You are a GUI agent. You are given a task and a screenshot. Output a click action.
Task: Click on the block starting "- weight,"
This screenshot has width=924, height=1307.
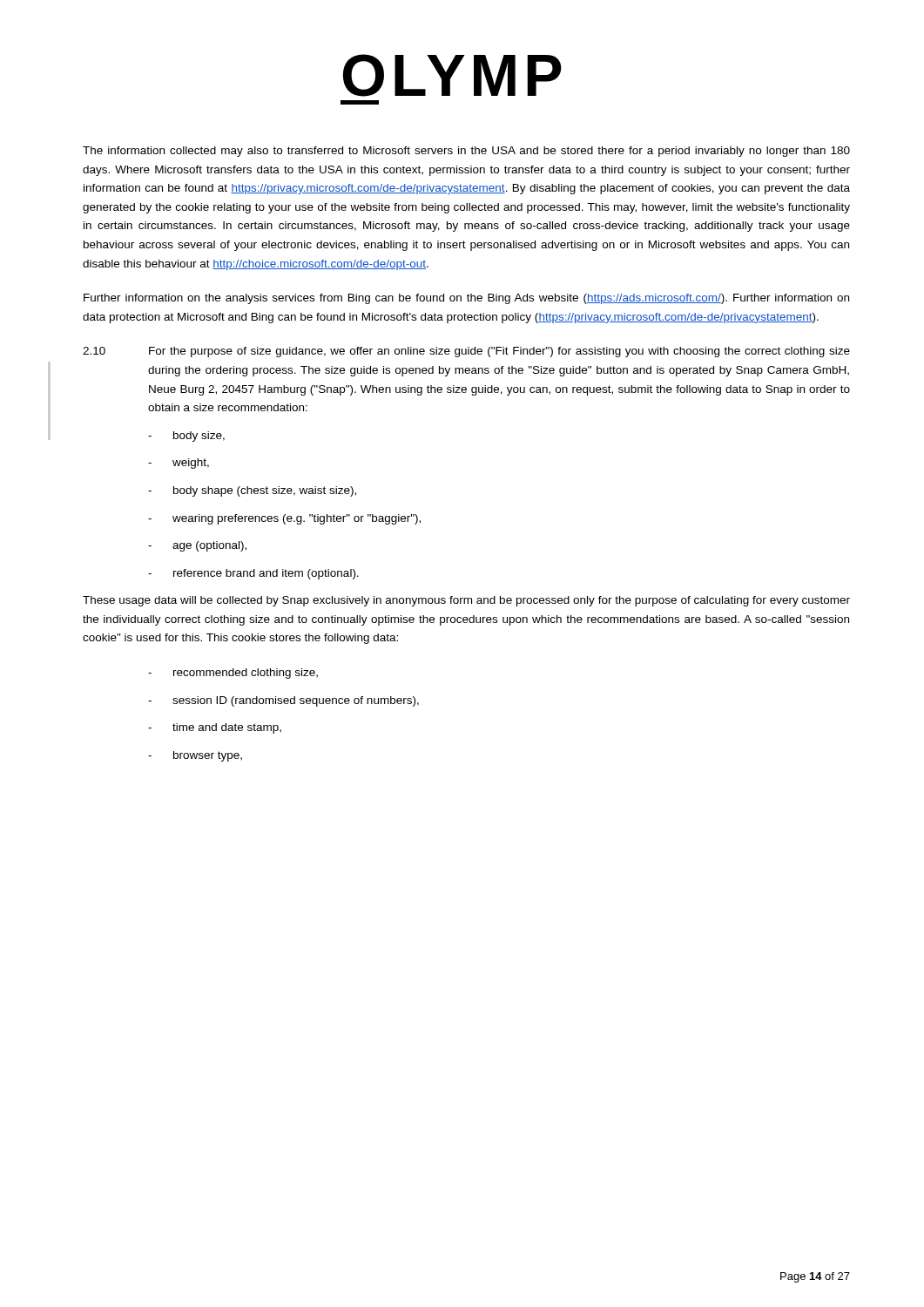(x=179, y=464)
